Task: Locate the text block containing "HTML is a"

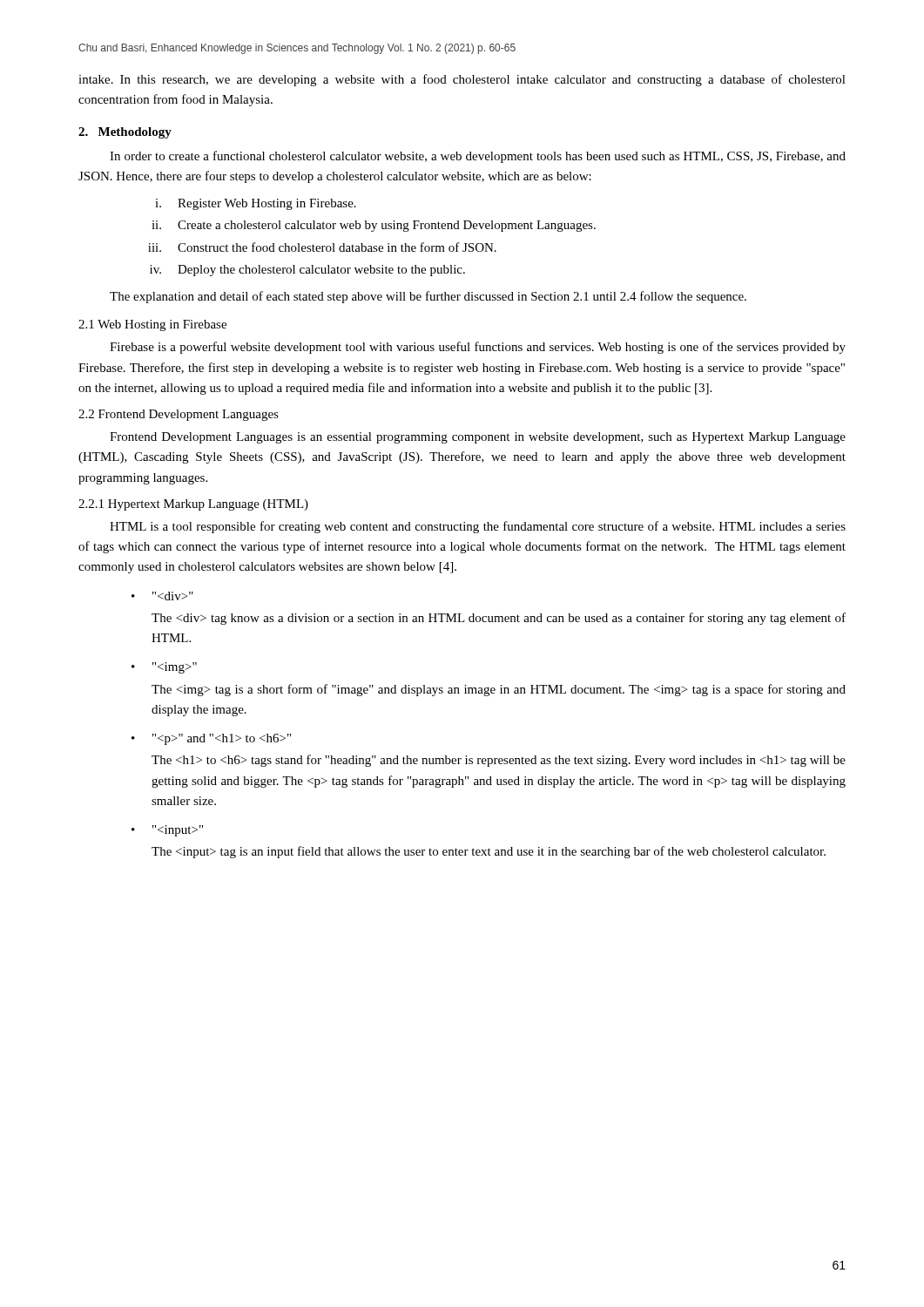Action: [x=462, y=546]
